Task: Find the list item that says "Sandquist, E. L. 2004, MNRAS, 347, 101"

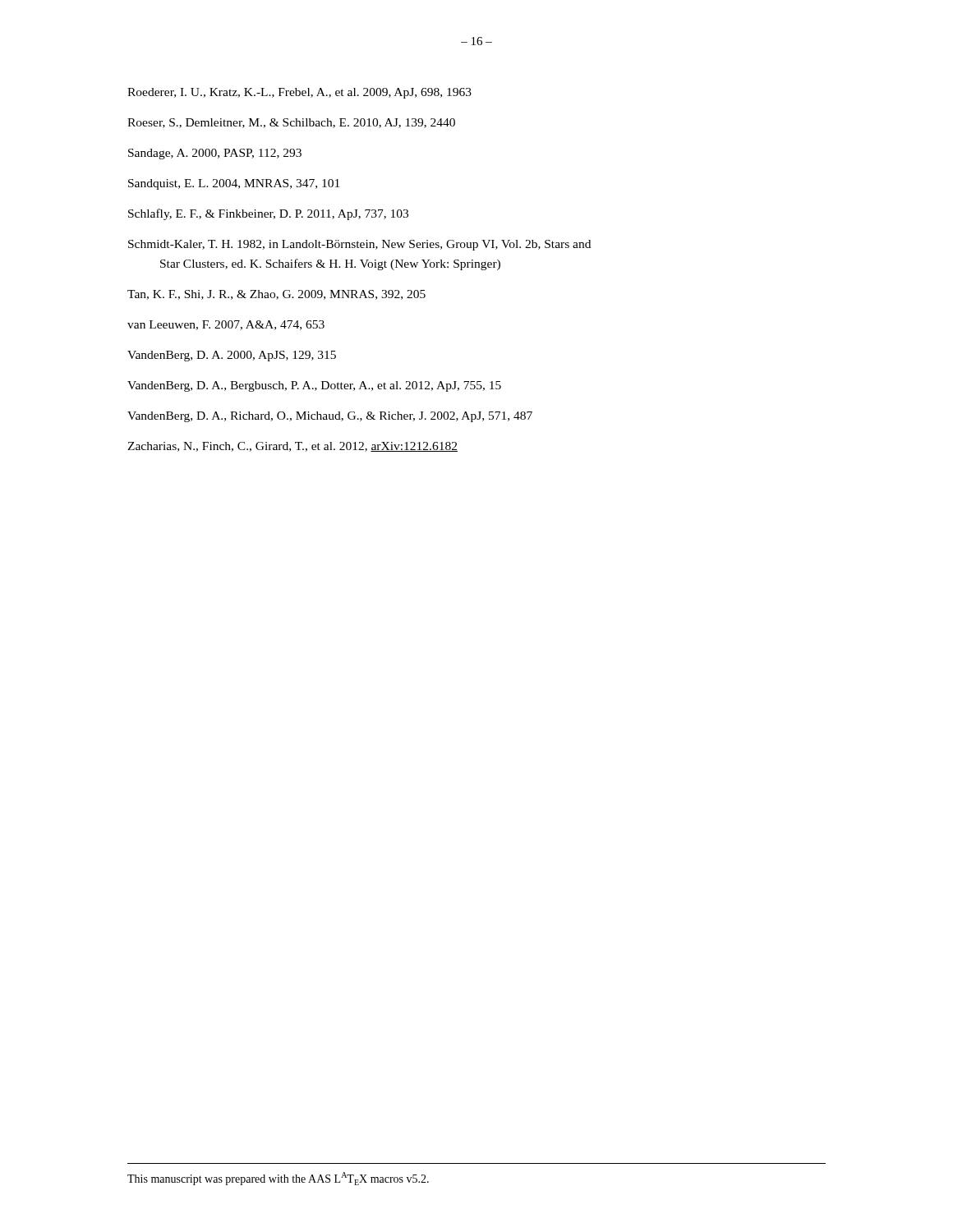Action: (x=234, y=183)
